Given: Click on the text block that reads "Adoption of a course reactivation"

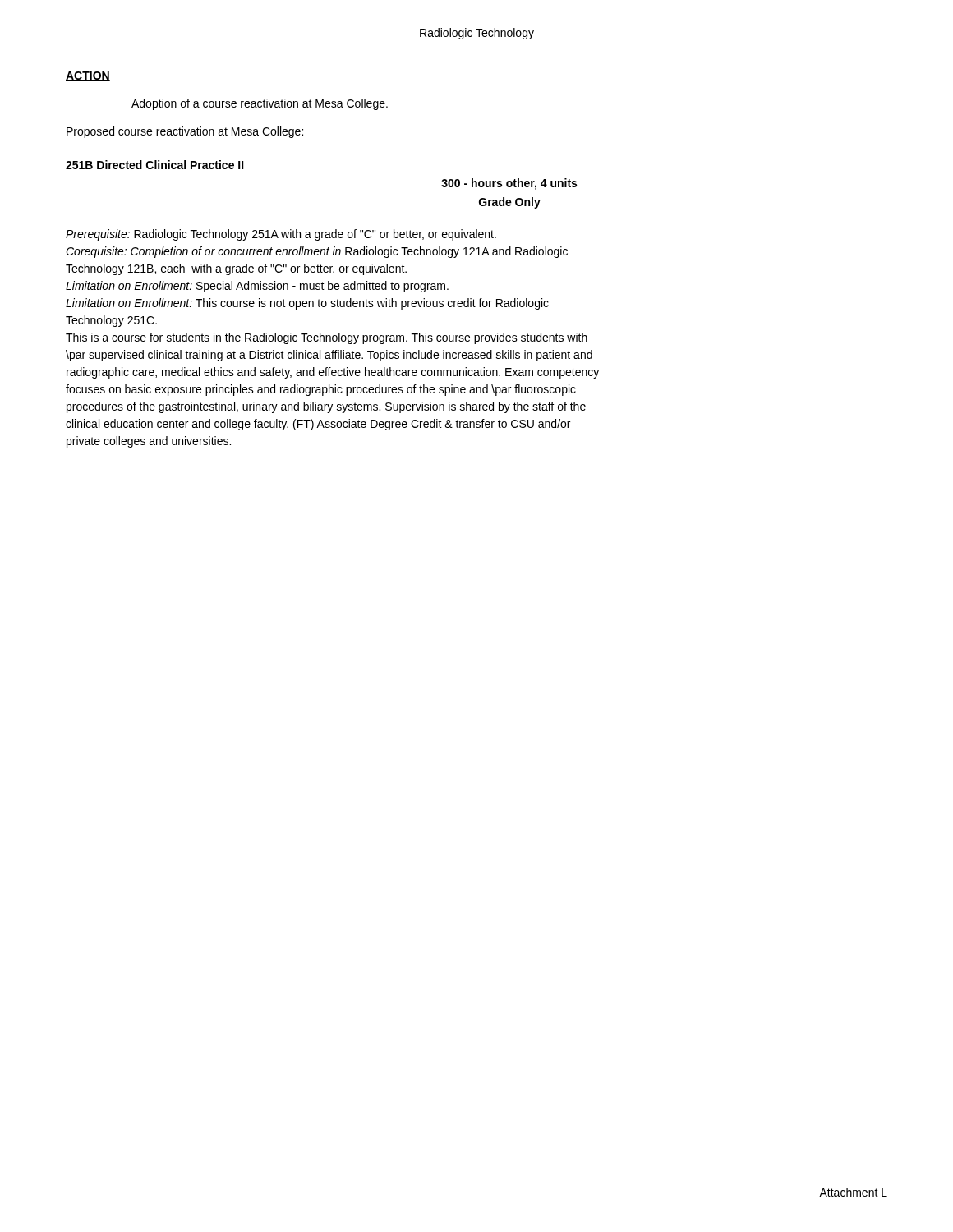Looking at the screenshot, I should tap(260, 103).
